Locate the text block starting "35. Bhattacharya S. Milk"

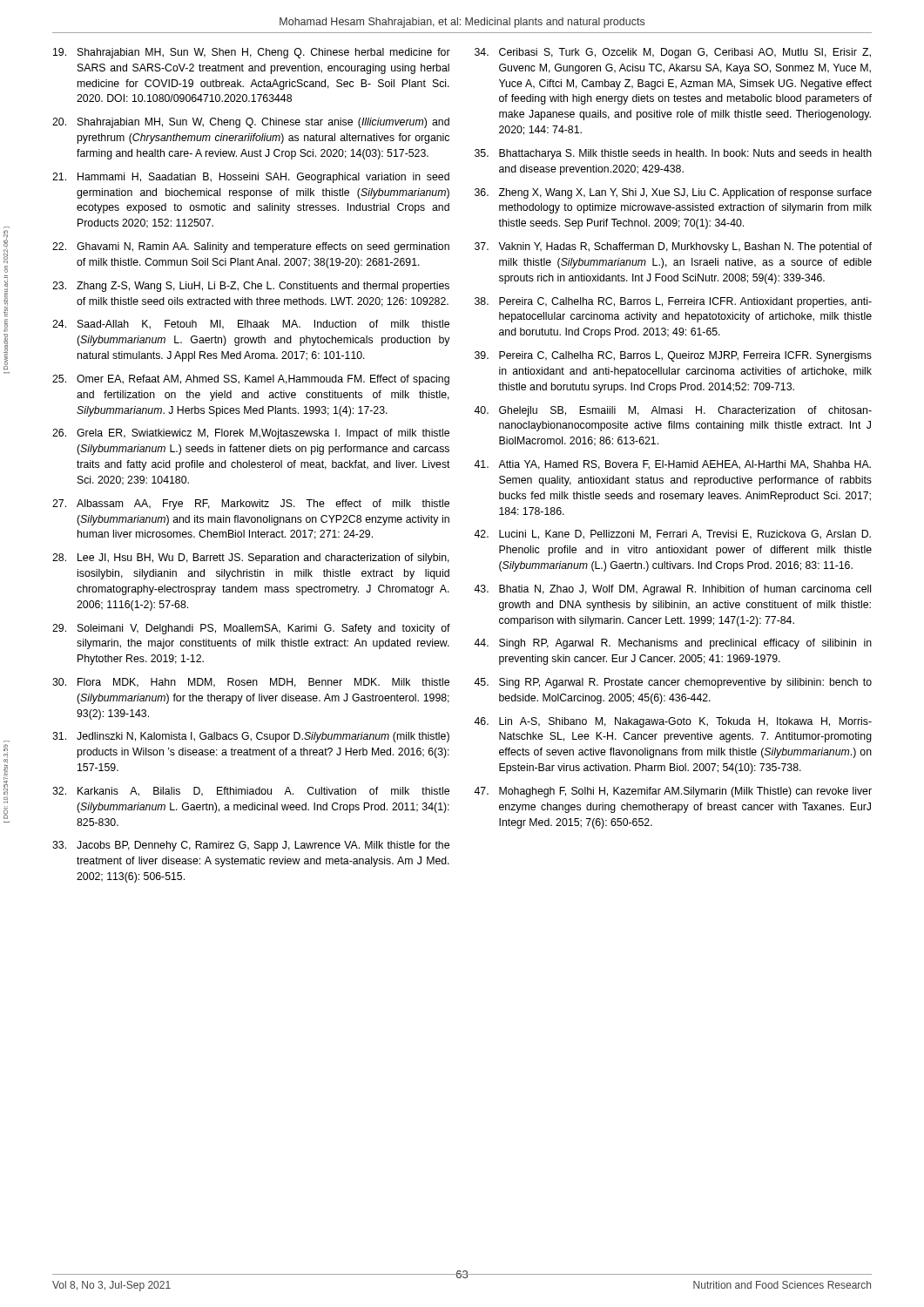tap(673, 162)
